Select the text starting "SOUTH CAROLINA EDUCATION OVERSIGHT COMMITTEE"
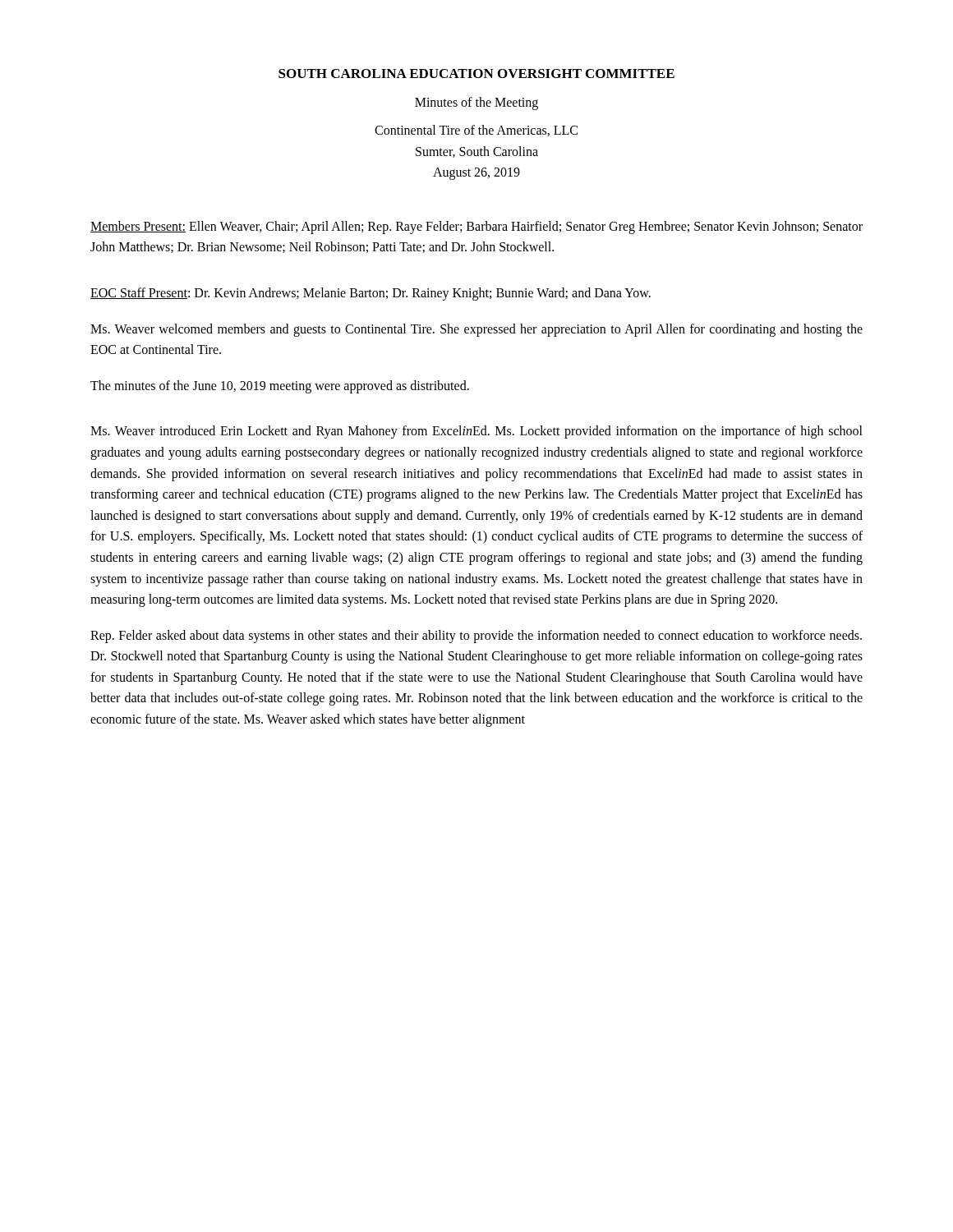The height and width of the screenshot is (1232, 953). (x=476, y=73)
